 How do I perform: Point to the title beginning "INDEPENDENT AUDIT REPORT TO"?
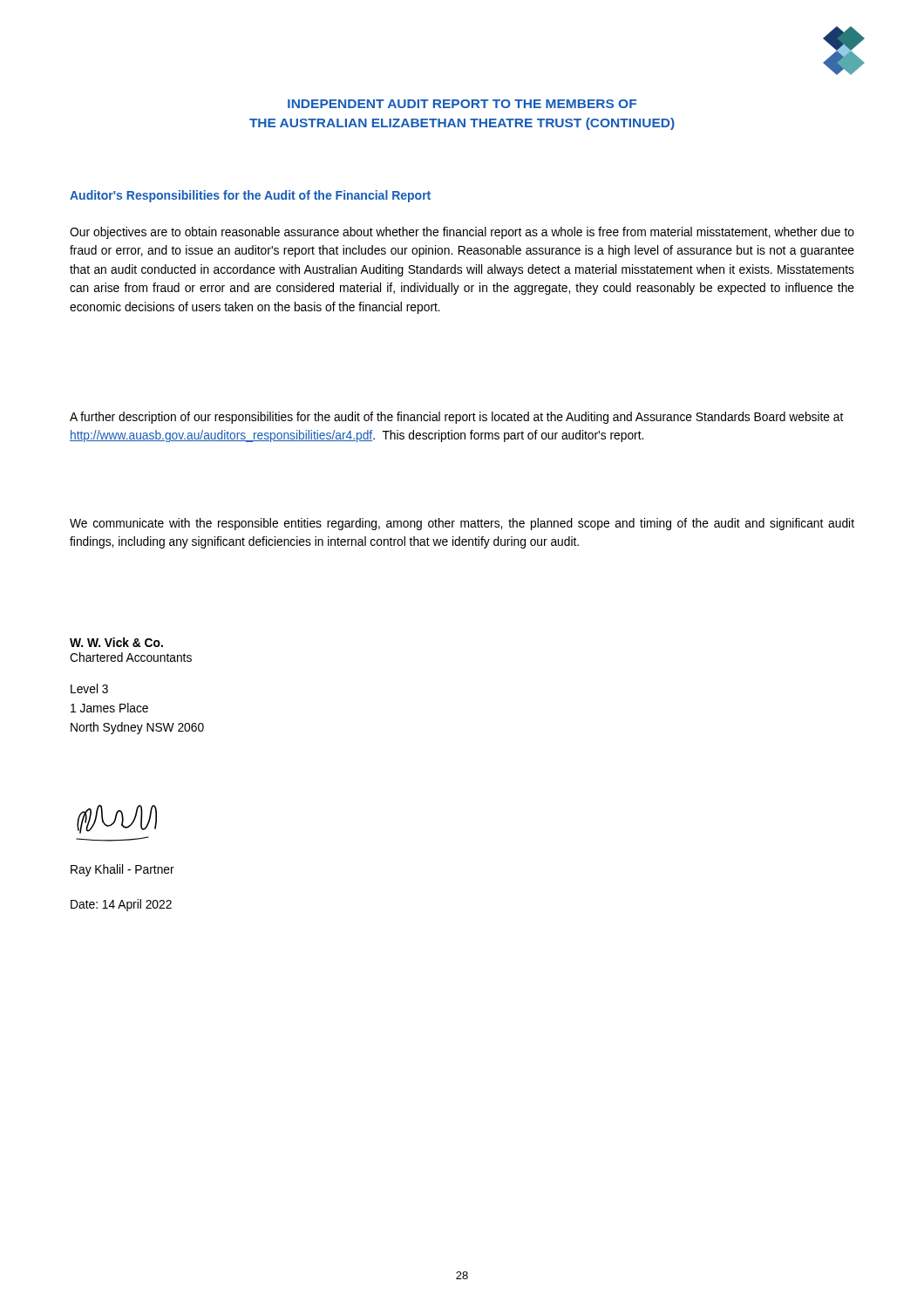coord(462,114)
